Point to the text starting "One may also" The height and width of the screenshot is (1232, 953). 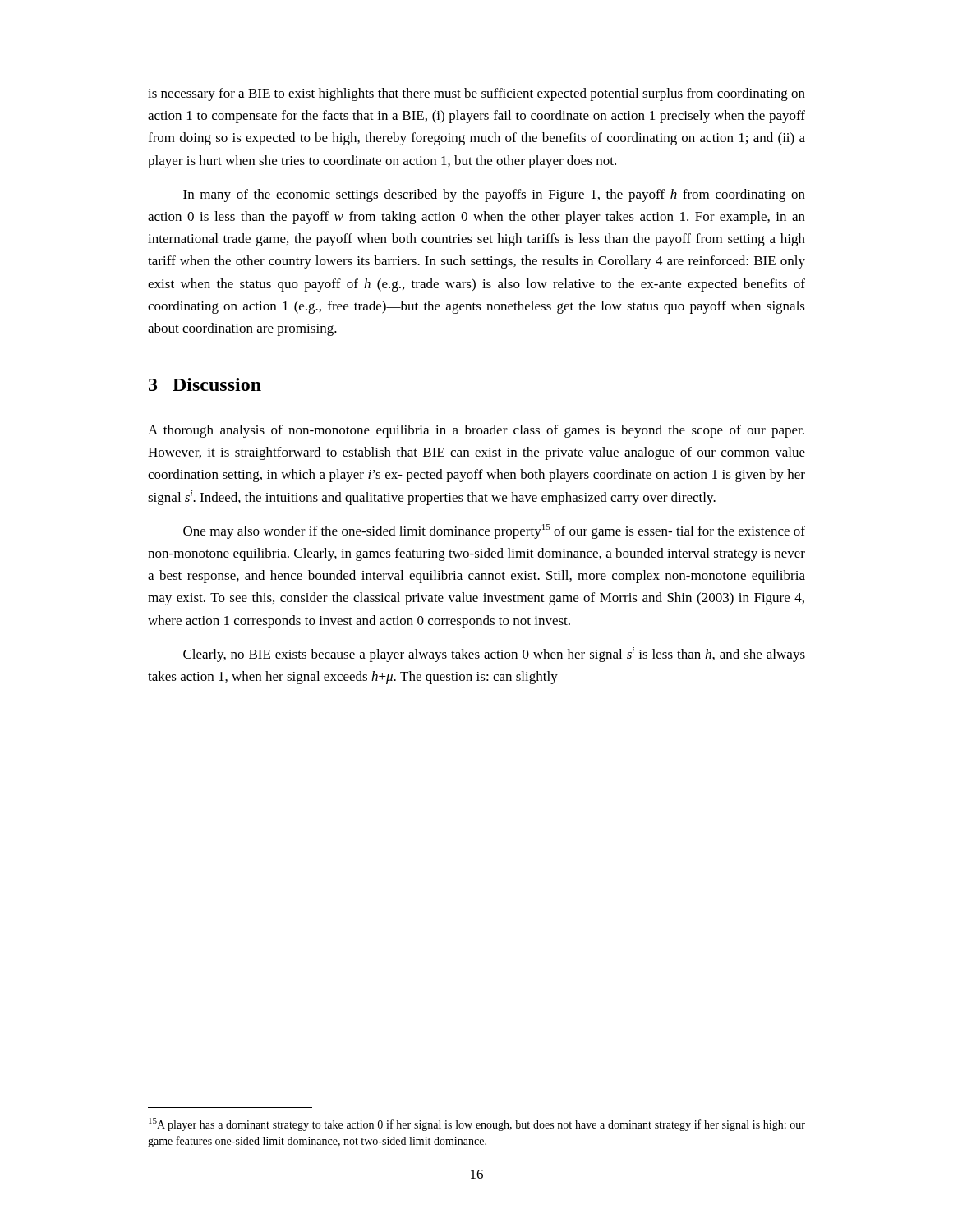click(x=476, y=575)
